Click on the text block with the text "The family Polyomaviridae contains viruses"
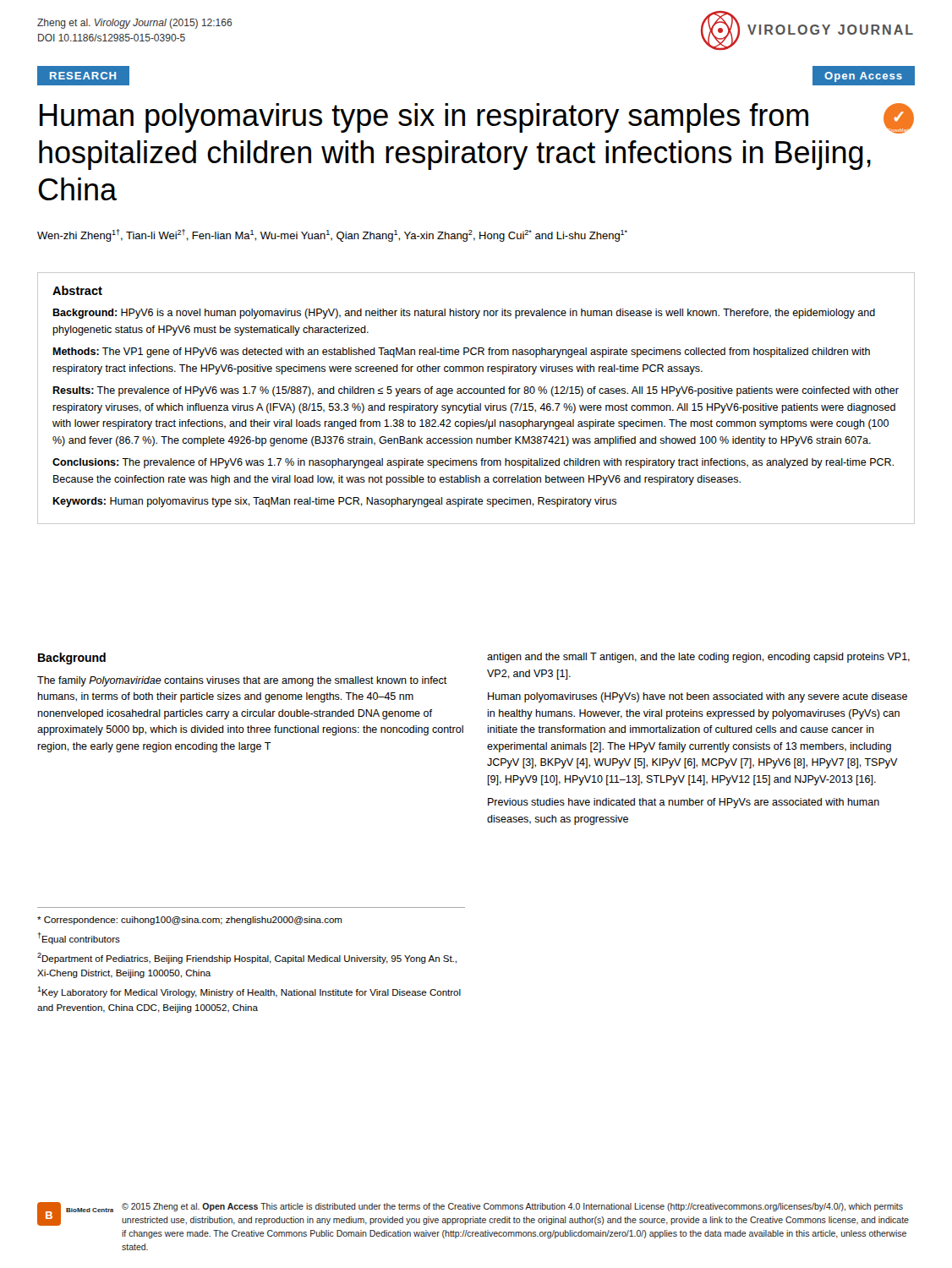This screenshot has width=952, height=1268. 251,714
